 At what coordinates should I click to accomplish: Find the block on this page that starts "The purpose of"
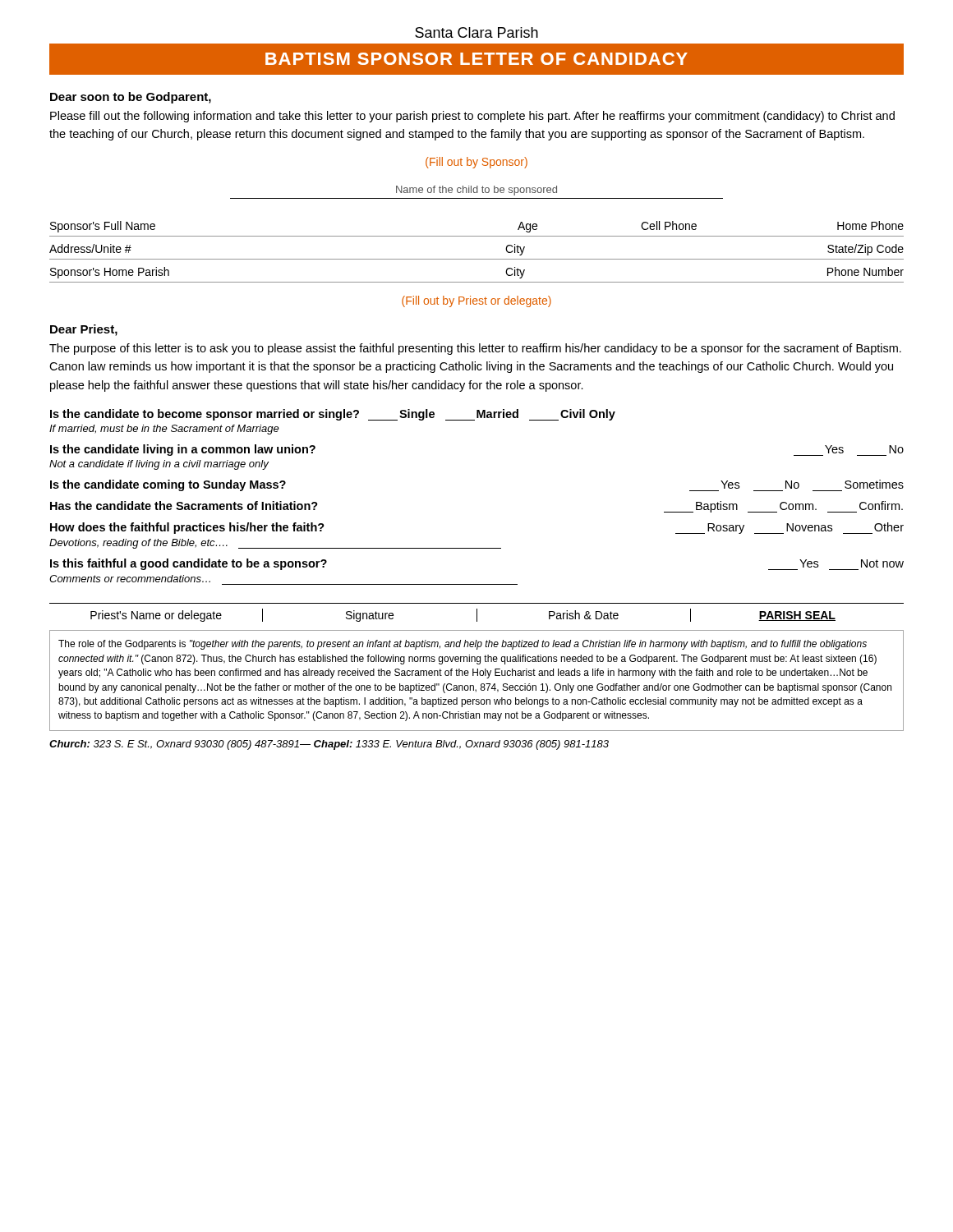476,367
